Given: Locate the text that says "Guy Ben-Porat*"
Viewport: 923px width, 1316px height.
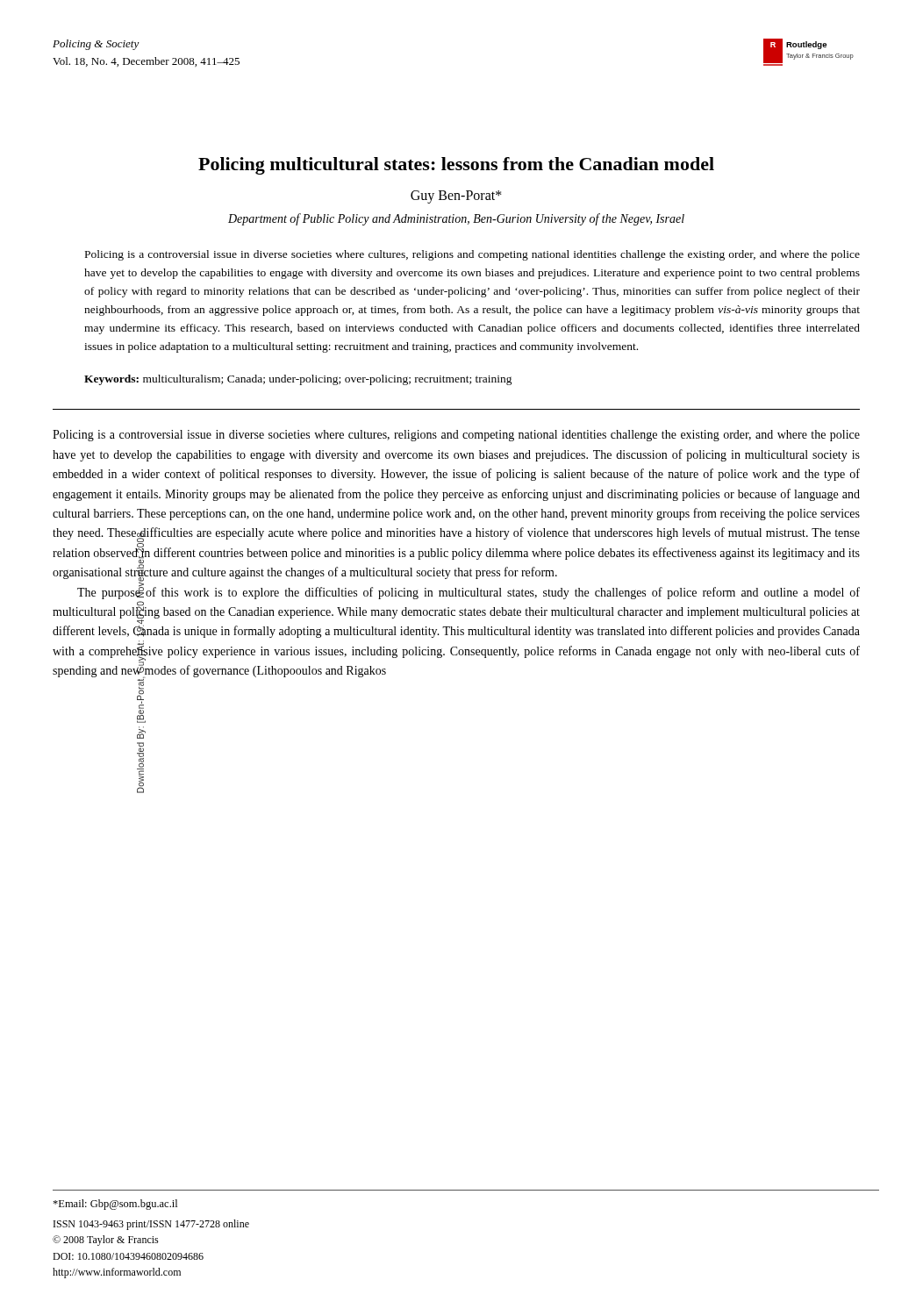Looking at the screenshot, I should click(x=456, y=195).
